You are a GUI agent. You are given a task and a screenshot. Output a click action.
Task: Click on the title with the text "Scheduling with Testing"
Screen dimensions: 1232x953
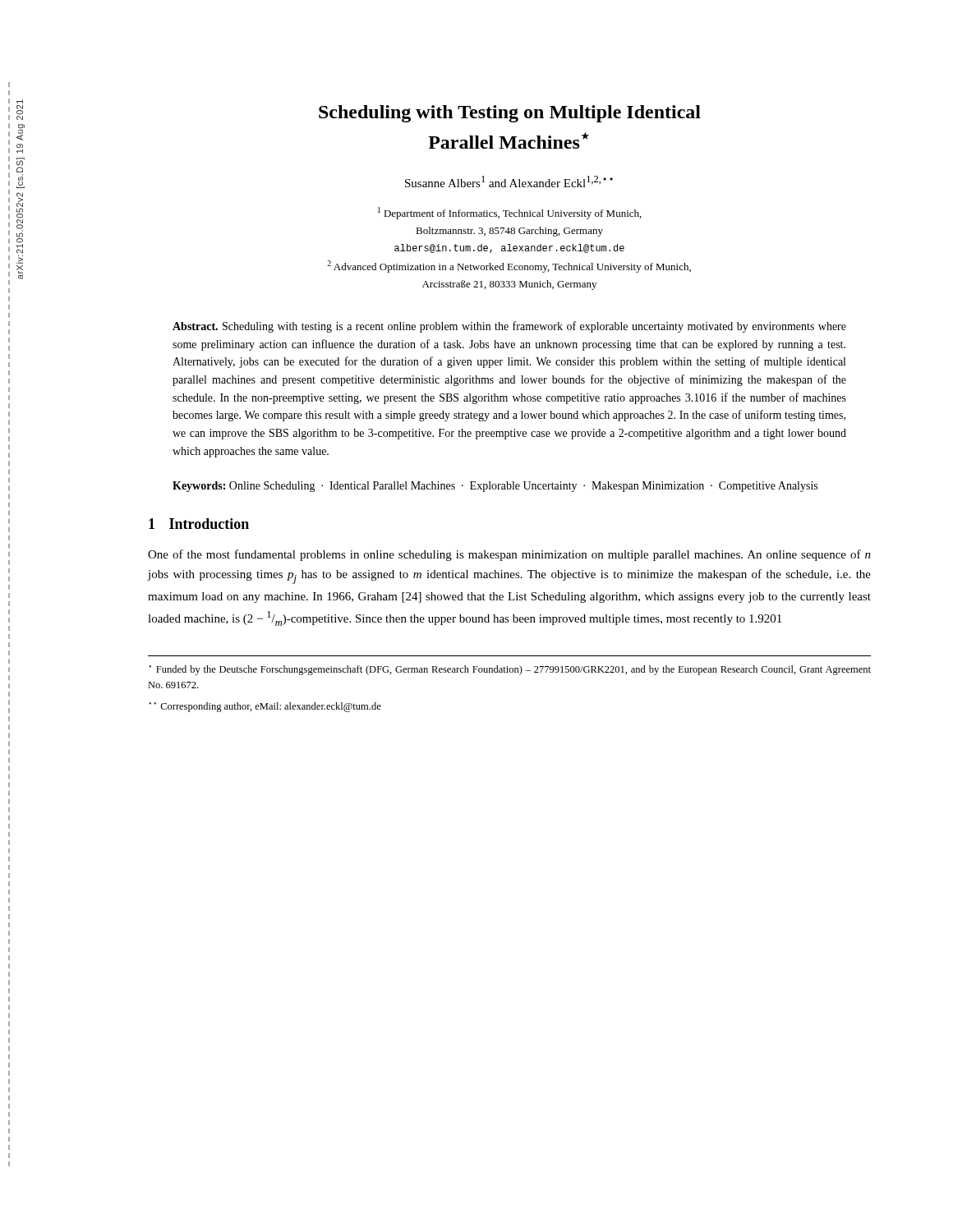click(509, 127)
